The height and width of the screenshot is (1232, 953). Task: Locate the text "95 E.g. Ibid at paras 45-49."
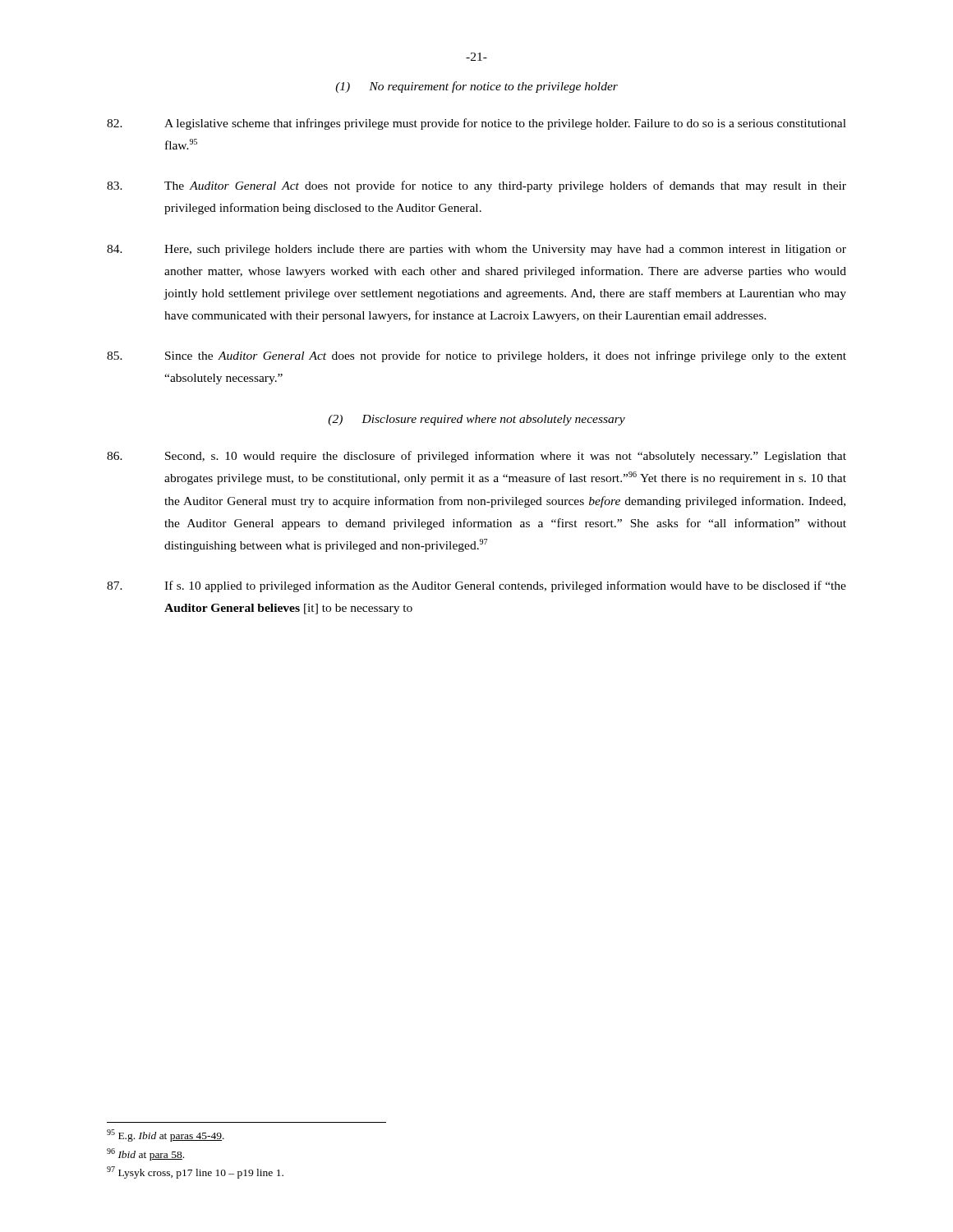point(166,1135)
